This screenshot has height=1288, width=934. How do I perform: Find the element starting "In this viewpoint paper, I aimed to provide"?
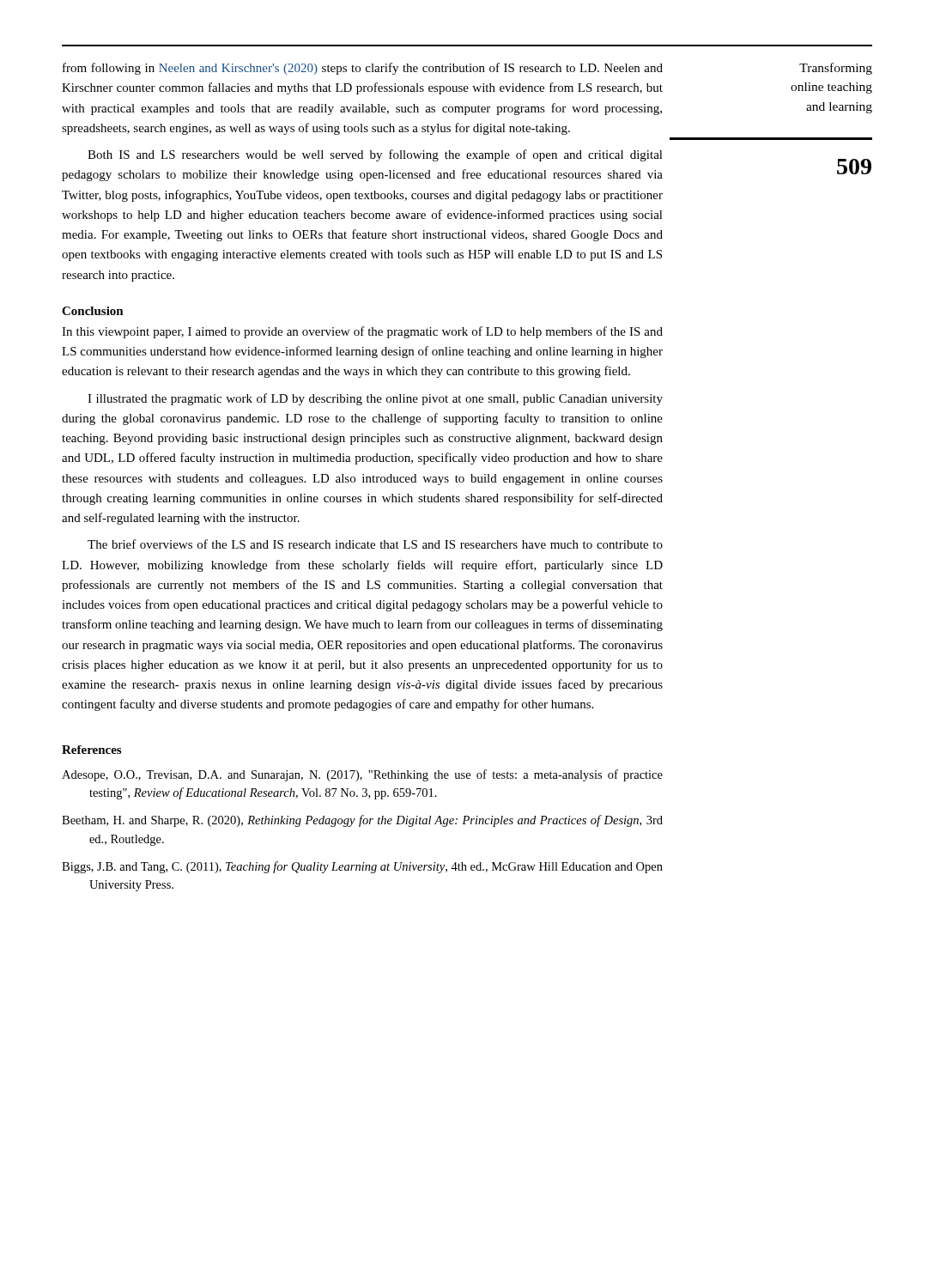click(362, 351)
